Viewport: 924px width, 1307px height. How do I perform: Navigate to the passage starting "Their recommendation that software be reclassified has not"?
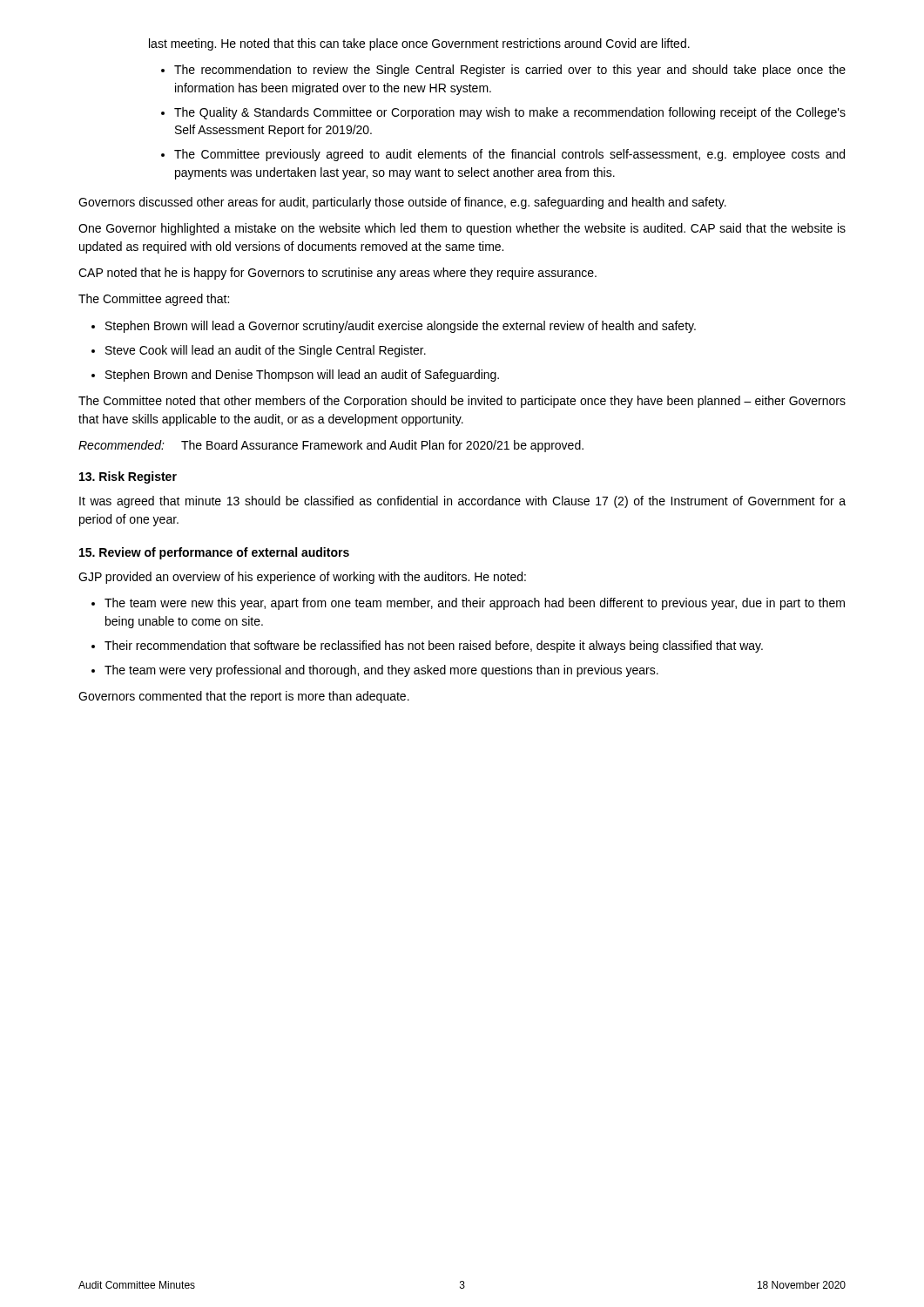coord(434,646)
